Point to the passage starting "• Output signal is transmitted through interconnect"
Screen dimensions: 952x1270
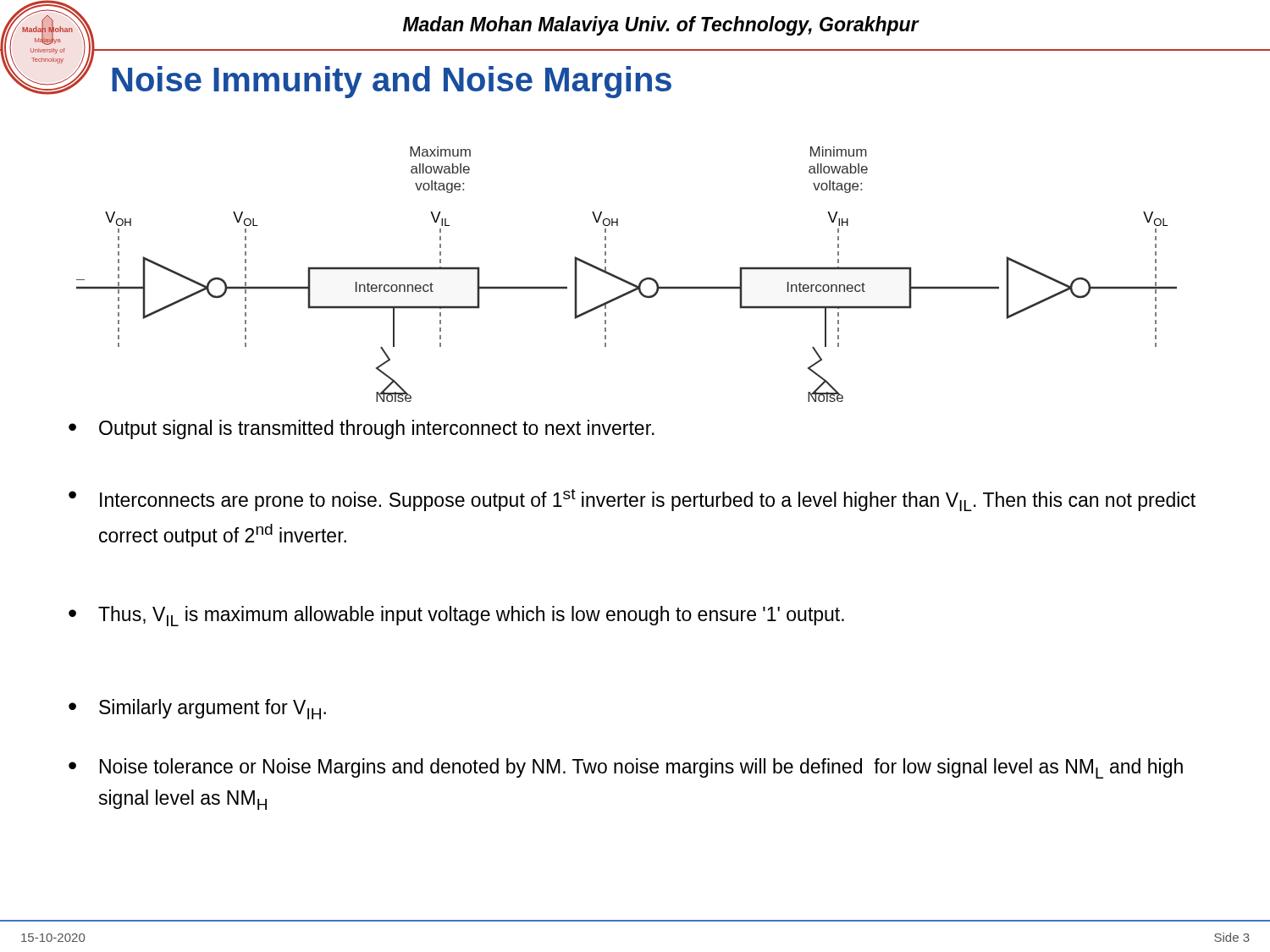362,429
